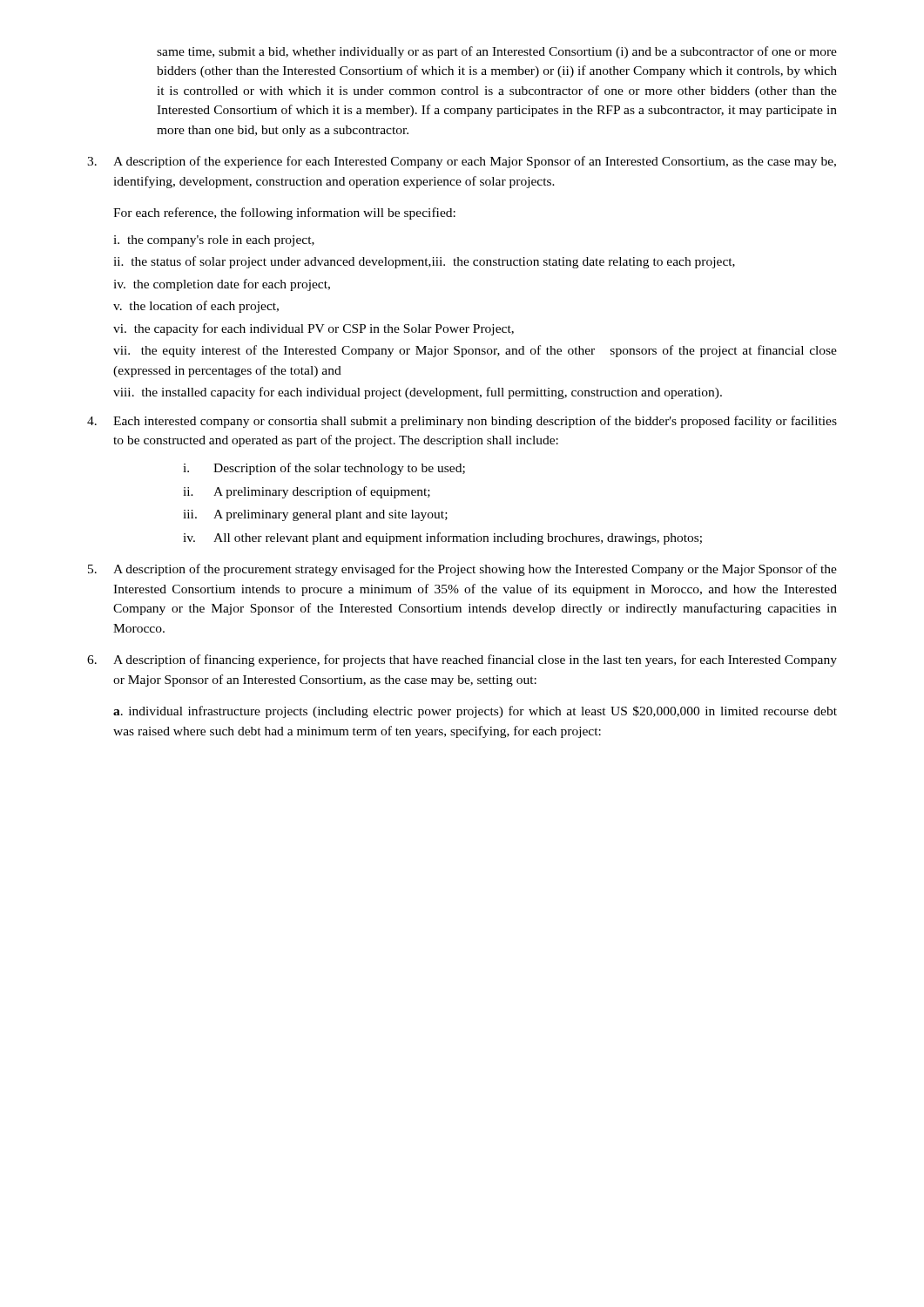Find the region starting "i. the company's role in each project,"
Screen dimensions: 1307x924
click(x=214, y=239)
